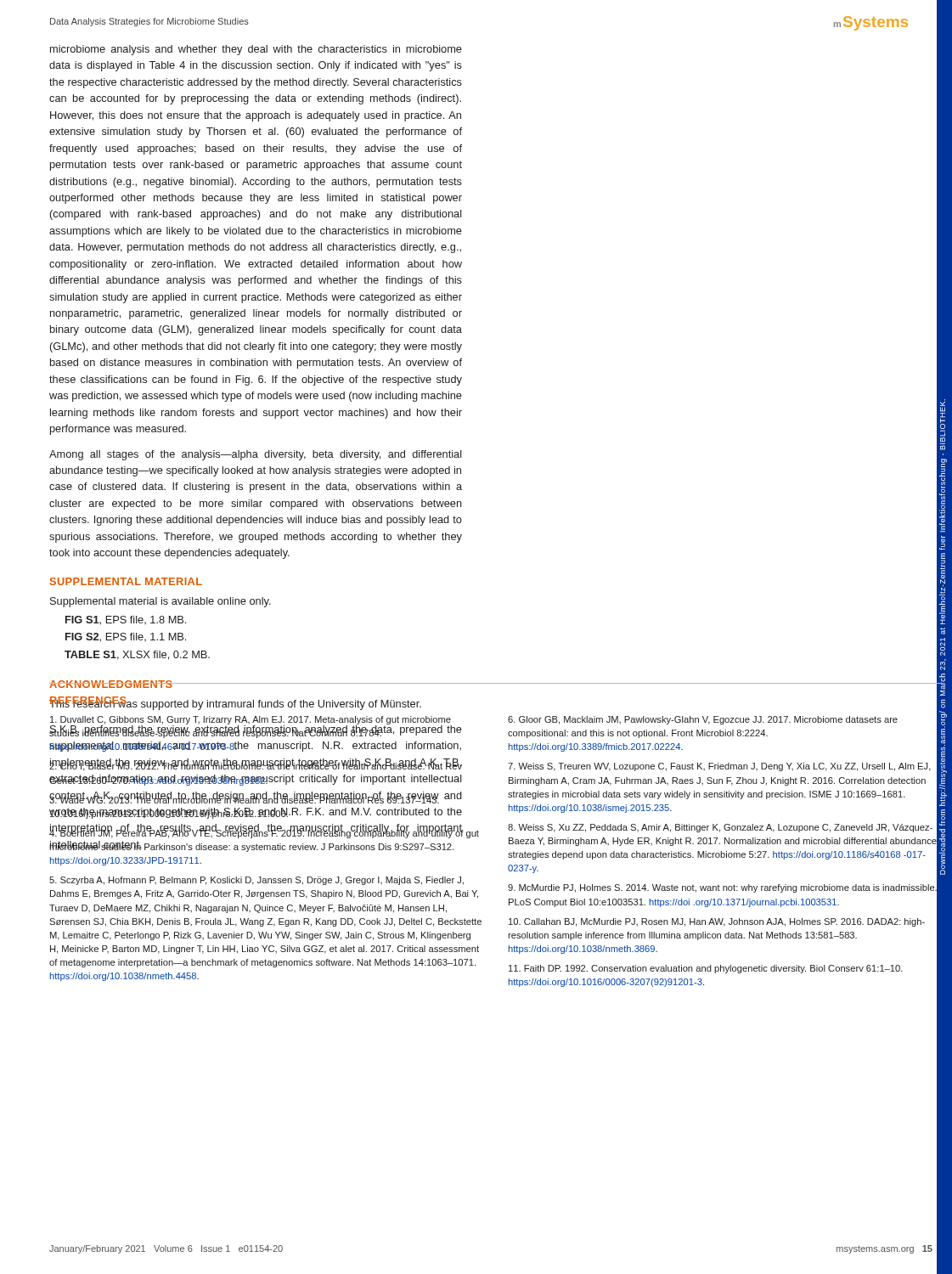
Task: Where does it say "FIG S1, EPS file, 1.8 MB."?
Action: point(126,620)
